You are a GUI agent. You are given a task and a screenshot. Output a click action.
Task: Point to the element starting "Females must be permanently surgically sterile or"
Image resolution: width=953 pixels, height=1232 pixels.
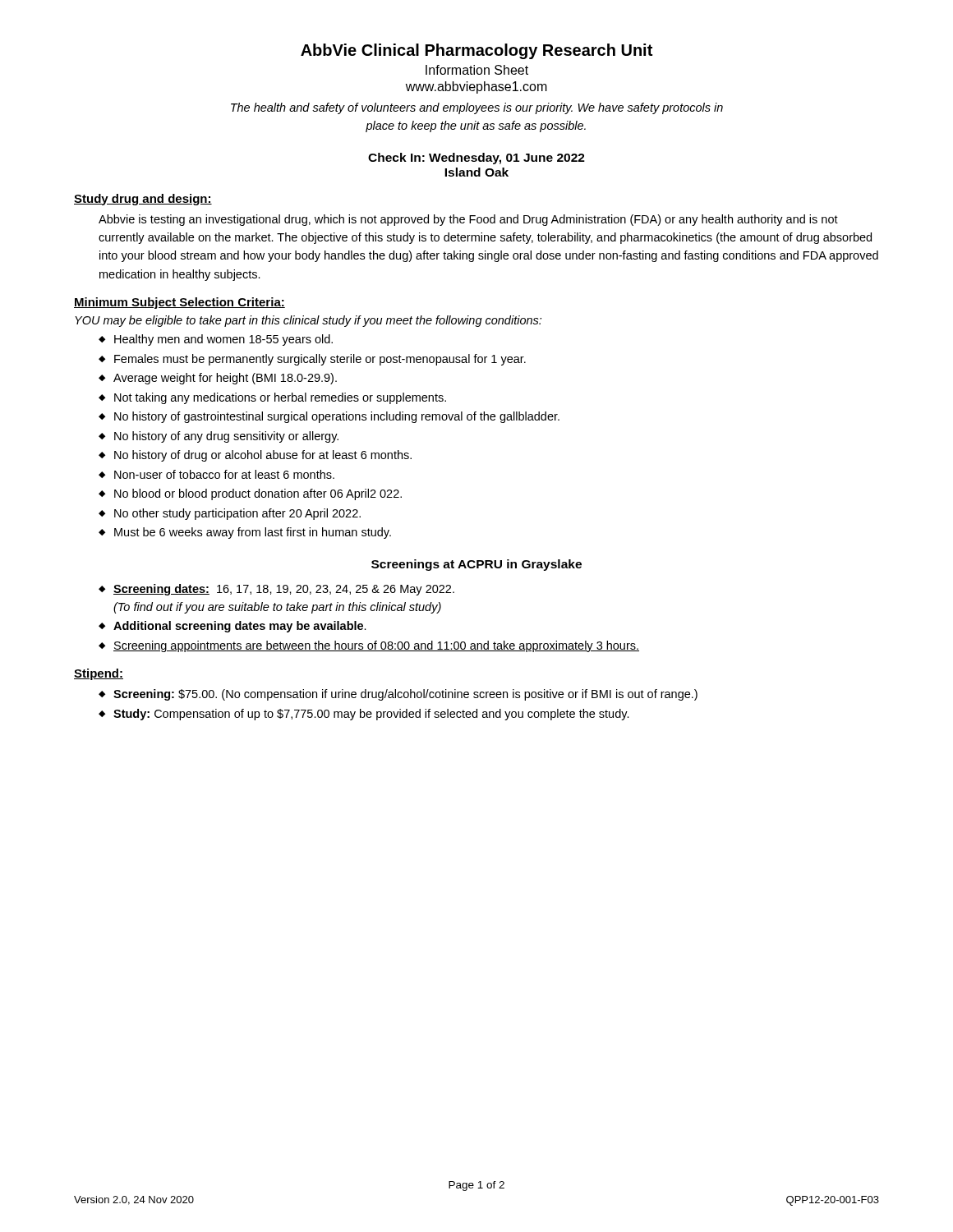coord(320,359)
